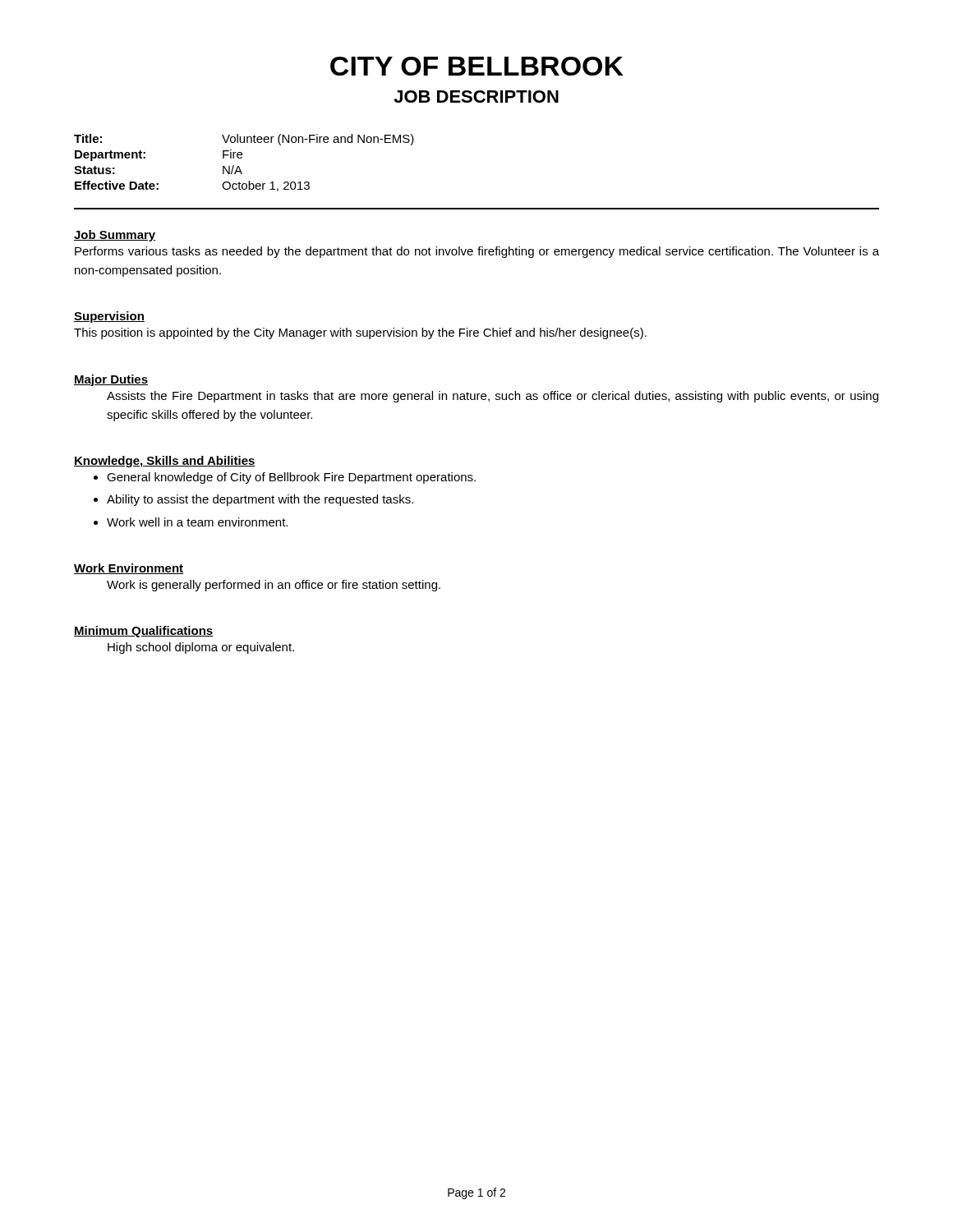Locate the text containing "High school diploma or equivalent."
Image resolution: width=953 pixels, height=1232 pixels.
[201, 647]
